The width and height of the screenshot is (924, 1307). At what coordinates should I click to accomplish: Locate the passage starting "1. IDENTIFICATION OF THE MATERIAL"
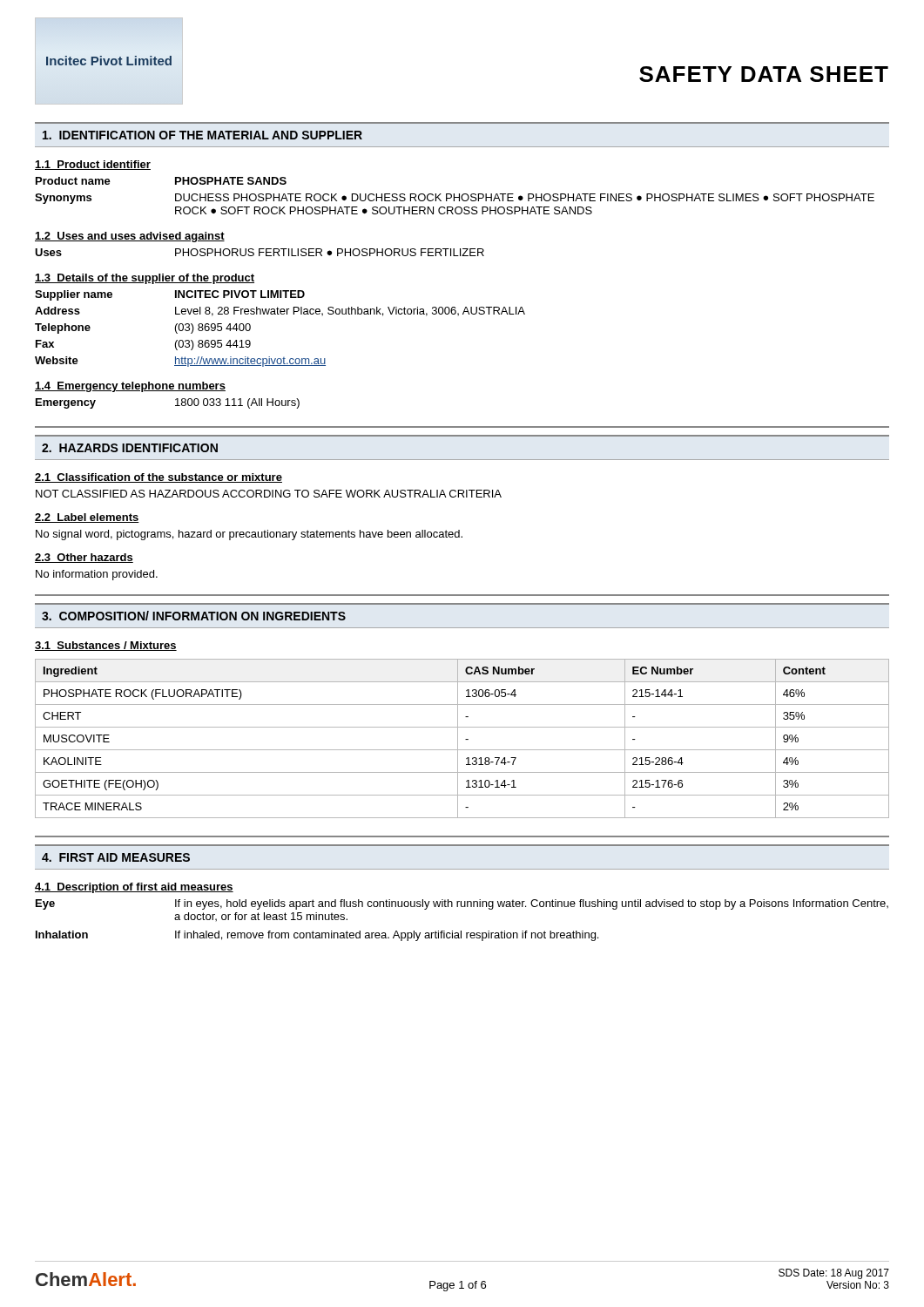[x=202, y=135]
